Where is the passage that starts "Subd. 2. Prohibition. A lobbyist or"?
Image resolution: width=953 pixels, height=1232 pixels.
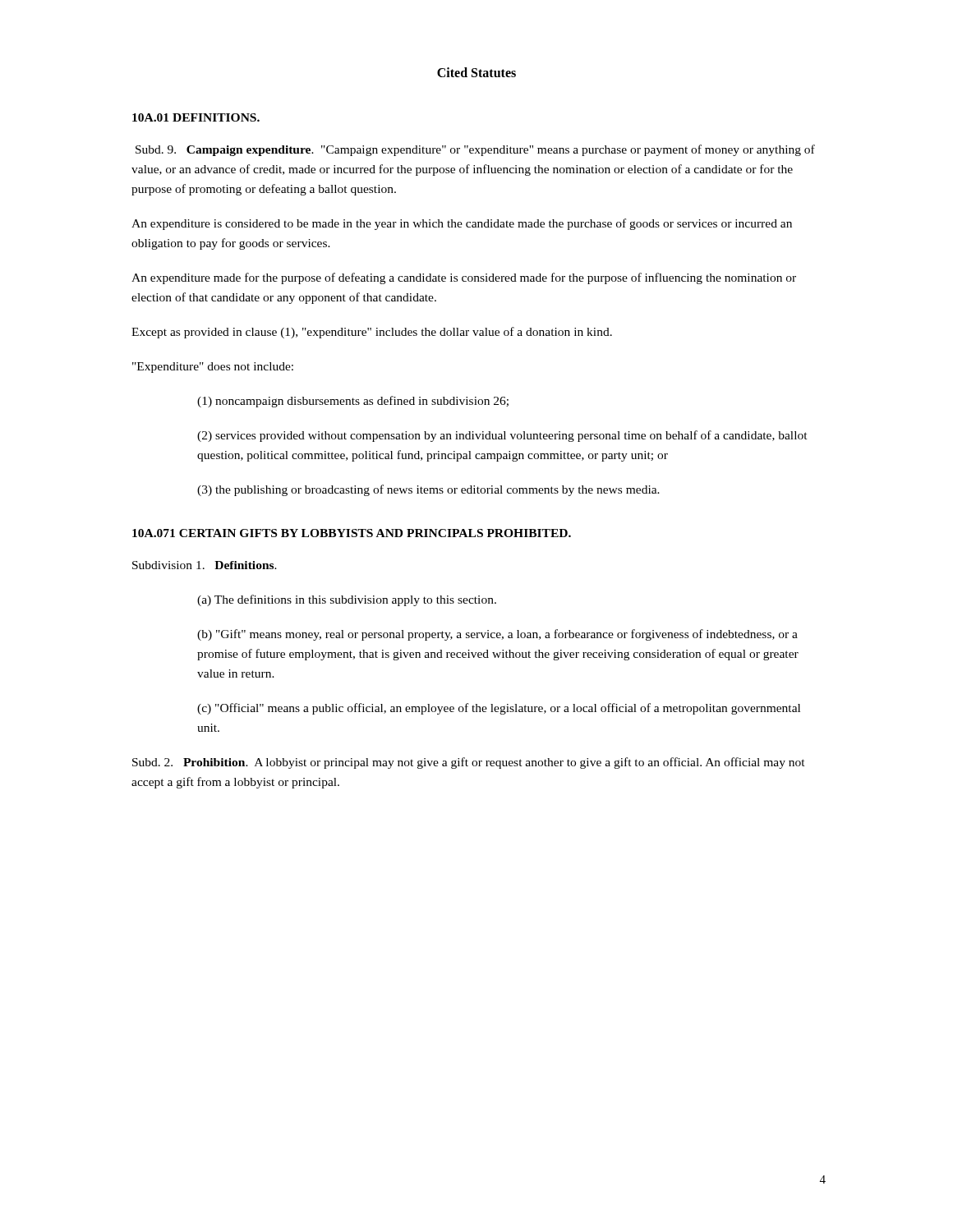468,772
